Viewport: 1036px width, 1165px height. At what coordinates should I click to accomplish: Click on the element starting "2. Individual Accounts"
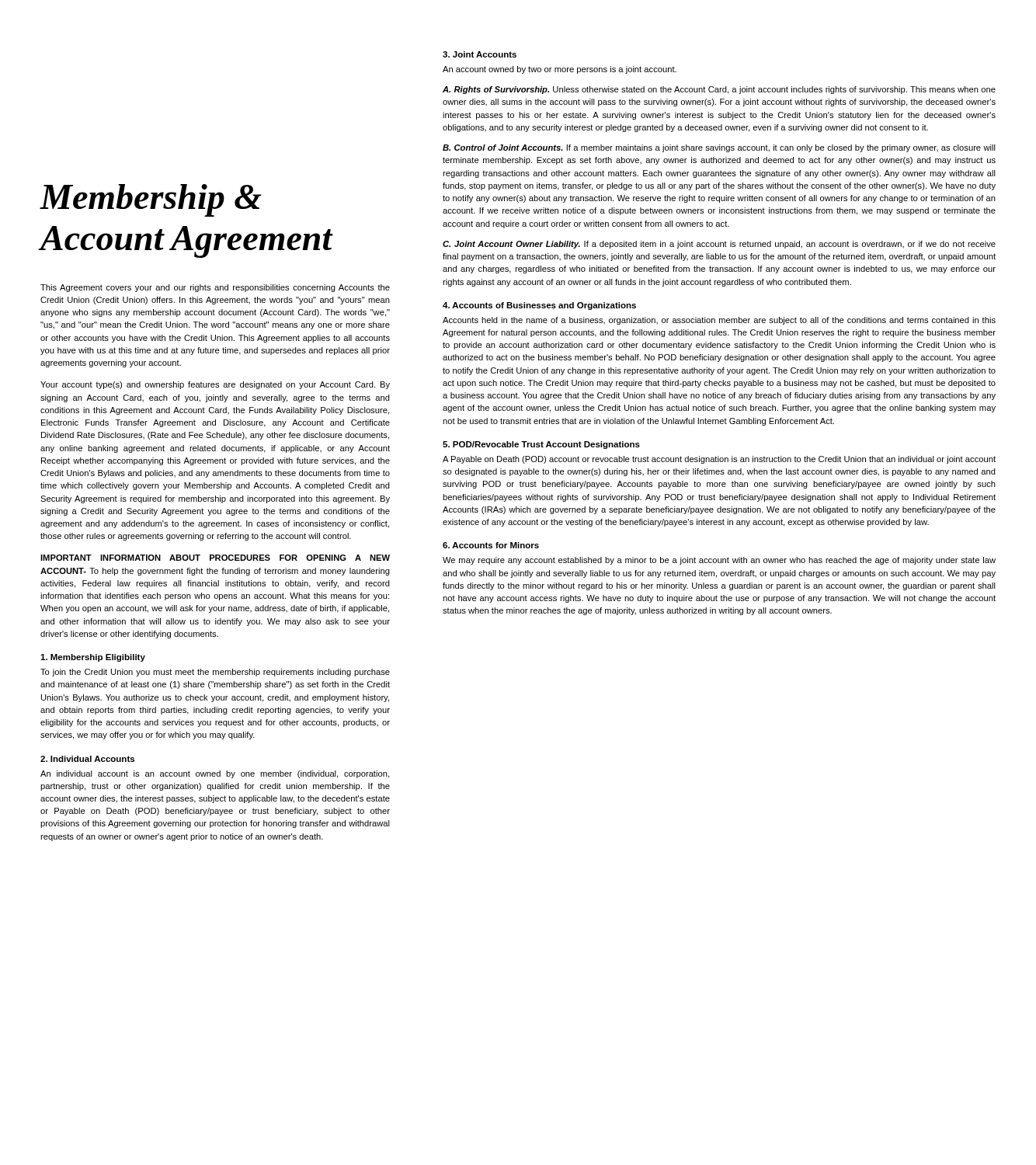point(87,759)
